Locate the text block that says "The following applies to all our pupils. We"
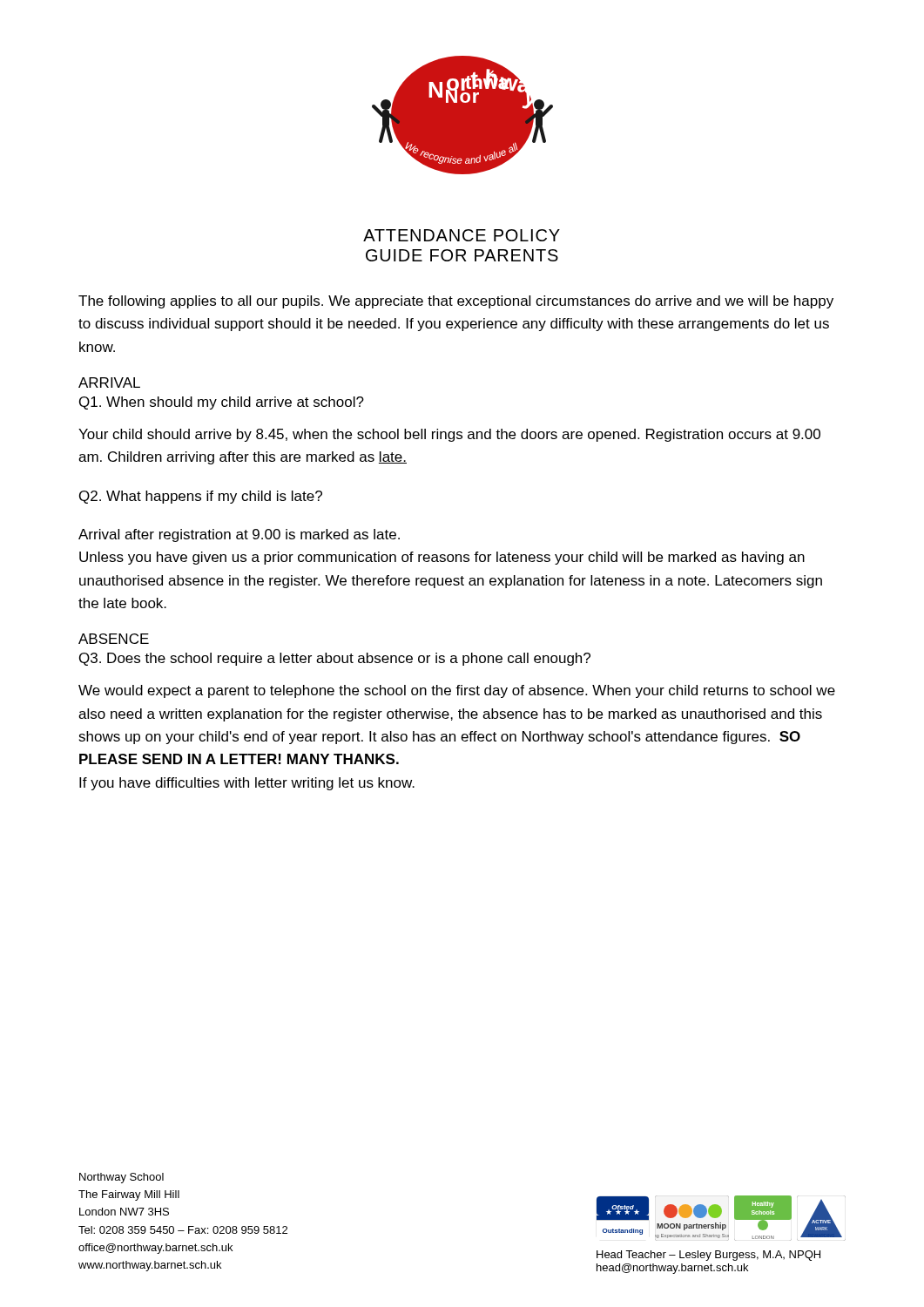This screenshot has height=1307, width=924. (x=456, y=324)
